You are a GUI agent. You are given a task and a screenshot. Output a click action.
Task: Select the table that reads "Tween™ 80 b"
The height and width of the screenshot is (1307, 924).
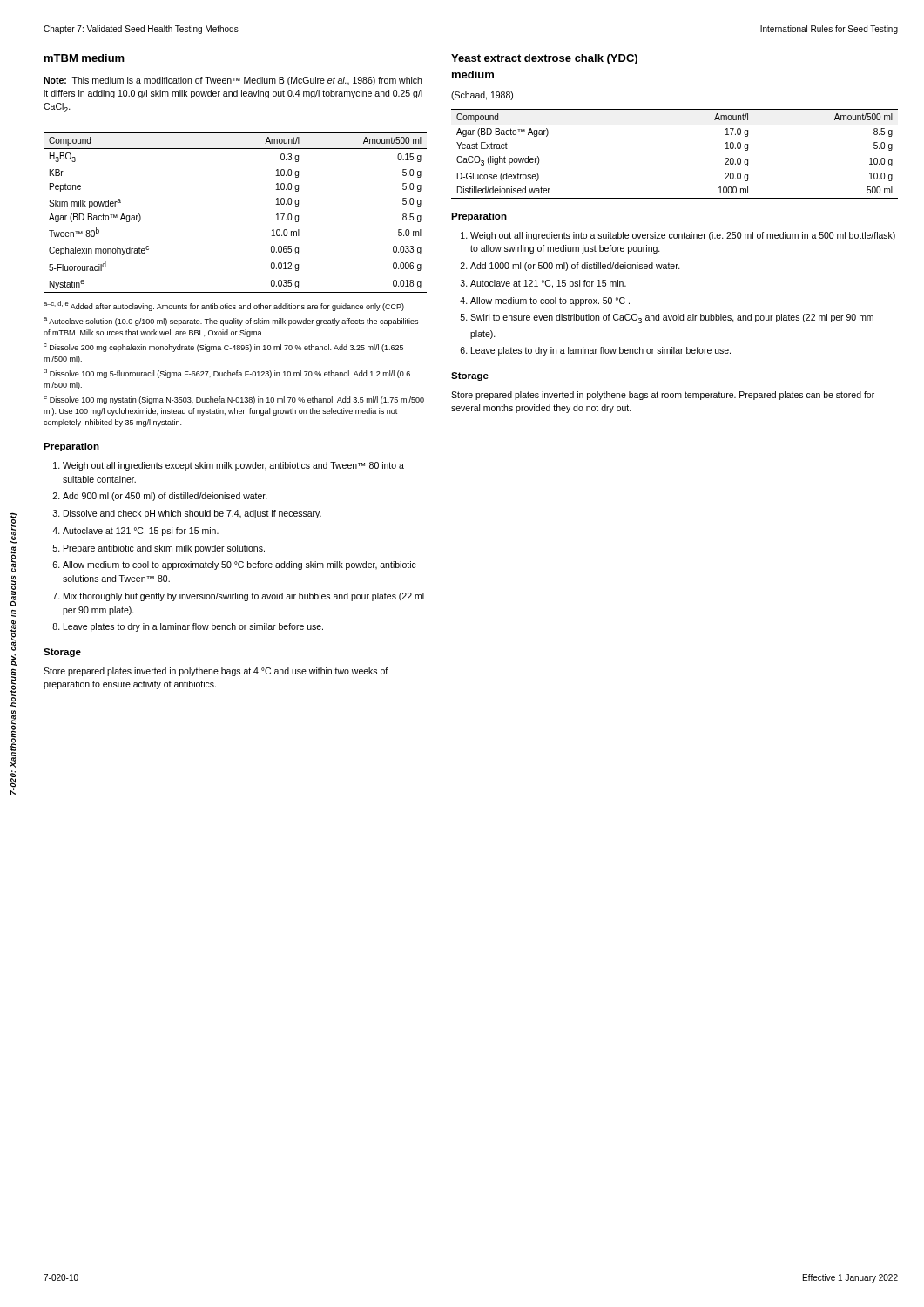(235, 213)
